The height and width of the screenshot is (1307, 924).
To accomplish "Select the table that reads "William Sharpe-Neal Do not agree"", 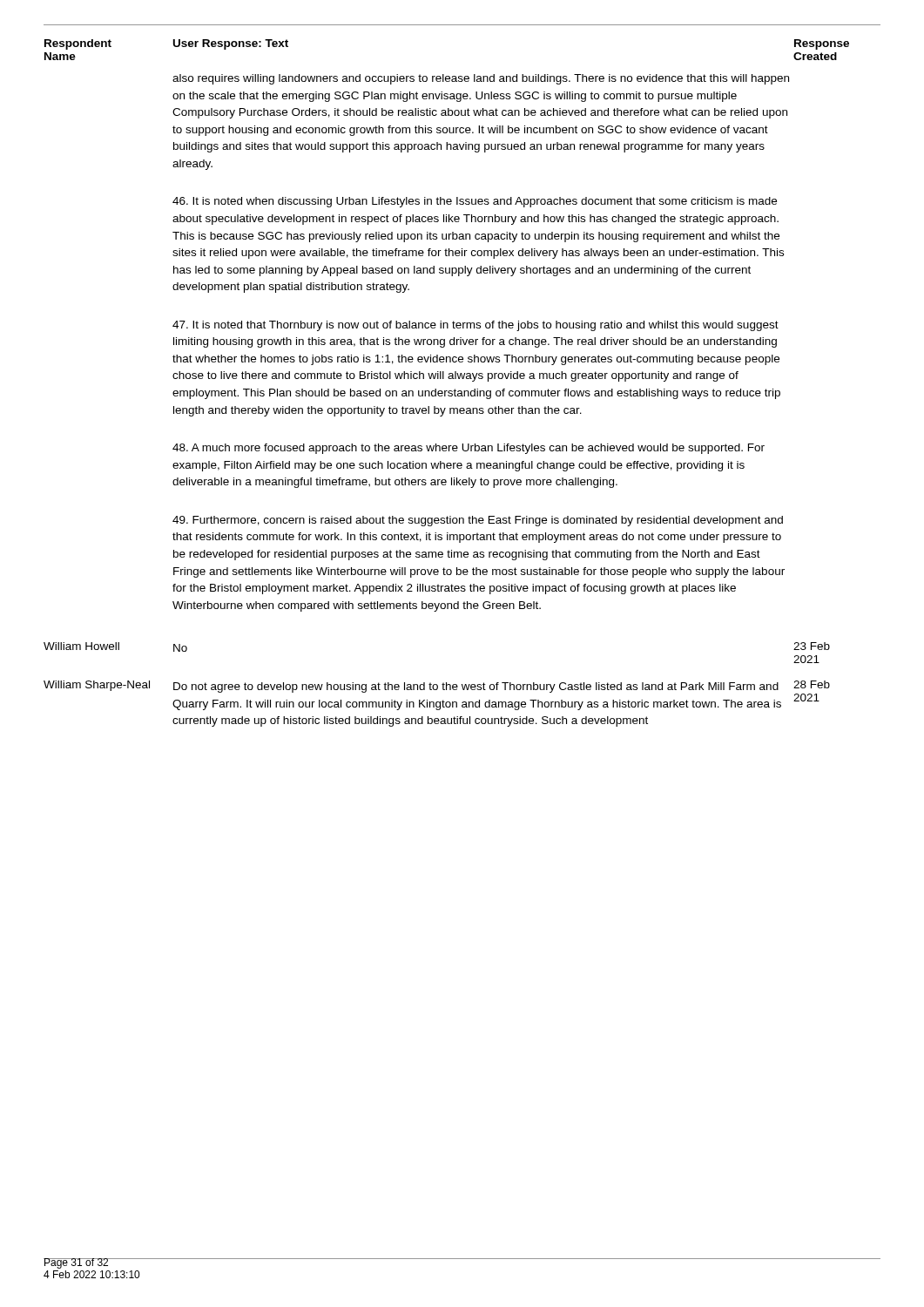I will coord(462,704).
